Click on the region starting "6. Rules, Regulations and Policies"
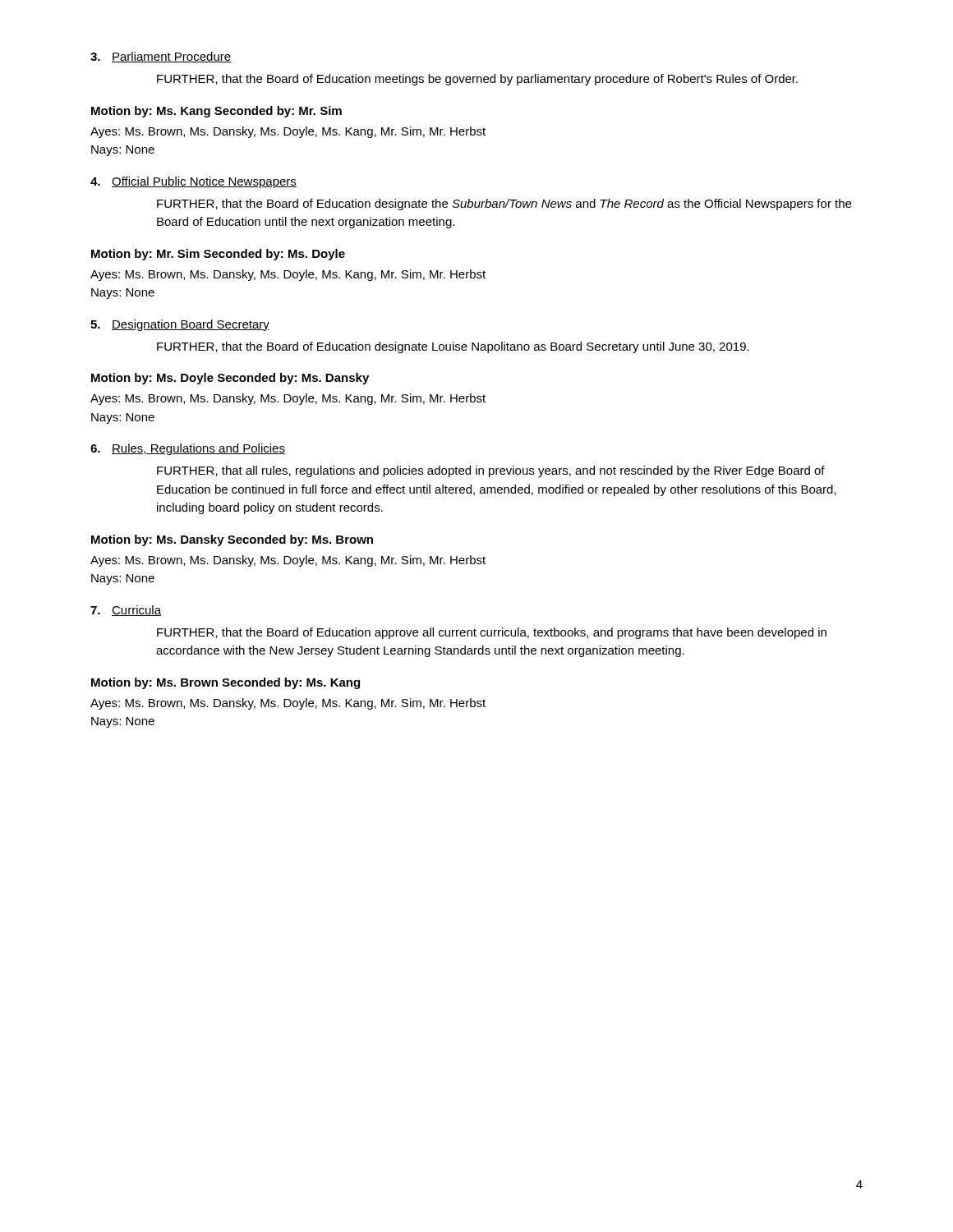This screenshot has height=1232, width=953. (x=188, y=448)
